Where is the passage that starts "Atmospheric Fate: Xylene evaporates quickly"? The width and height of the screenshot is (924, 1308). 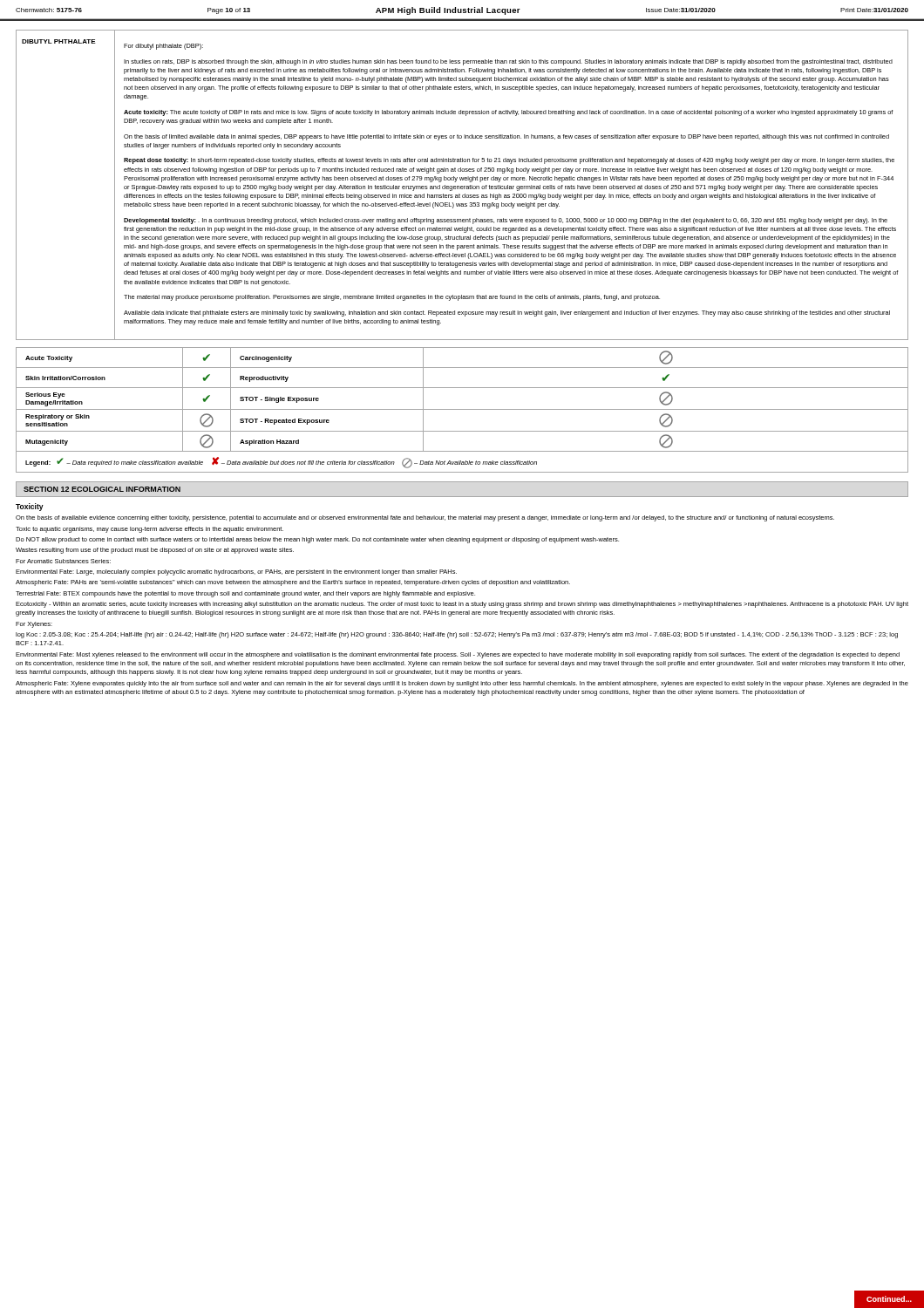click(x=462, y=688)
